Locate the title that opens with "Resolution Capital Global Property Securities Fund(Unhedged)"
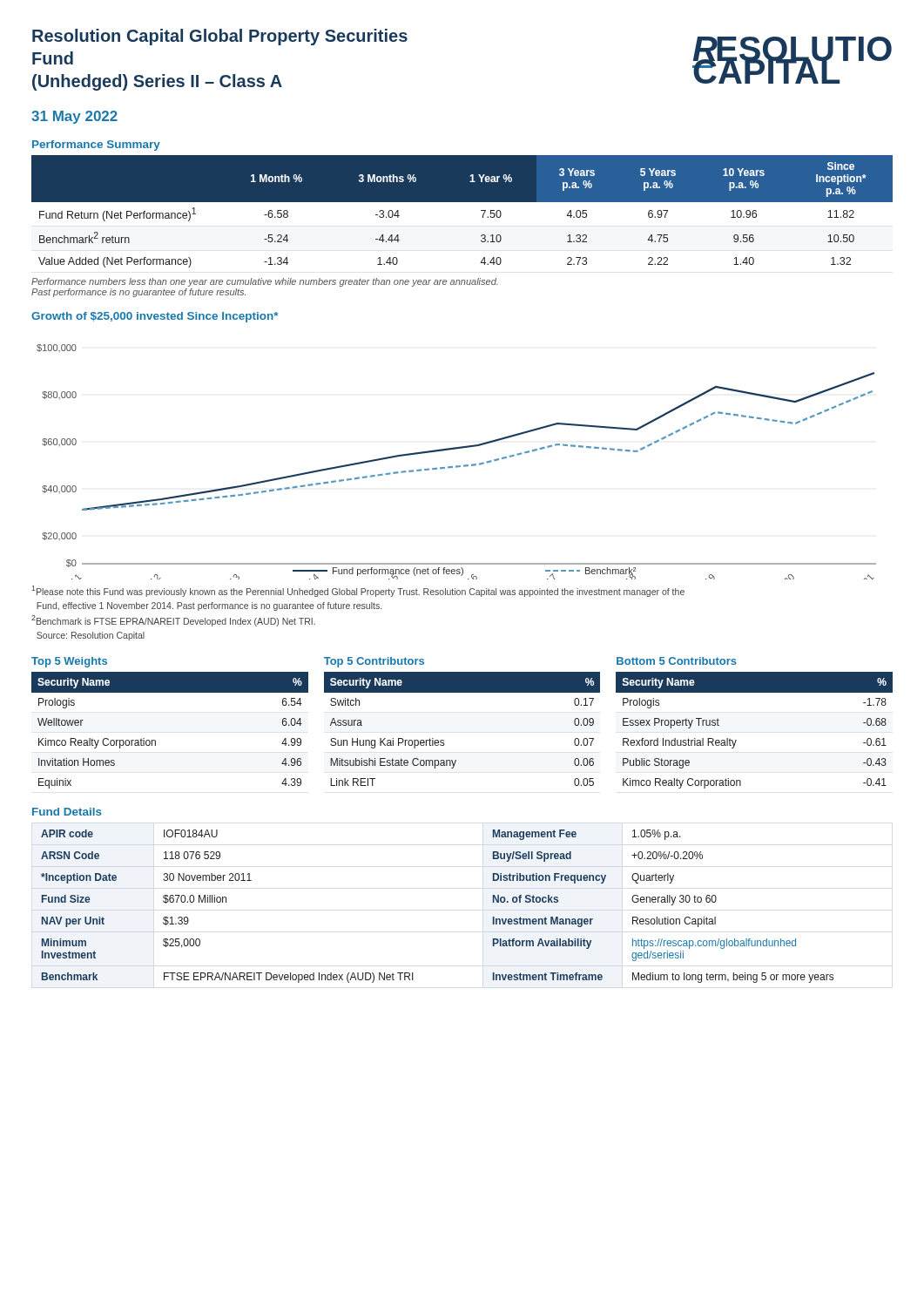 click(220, 37)
